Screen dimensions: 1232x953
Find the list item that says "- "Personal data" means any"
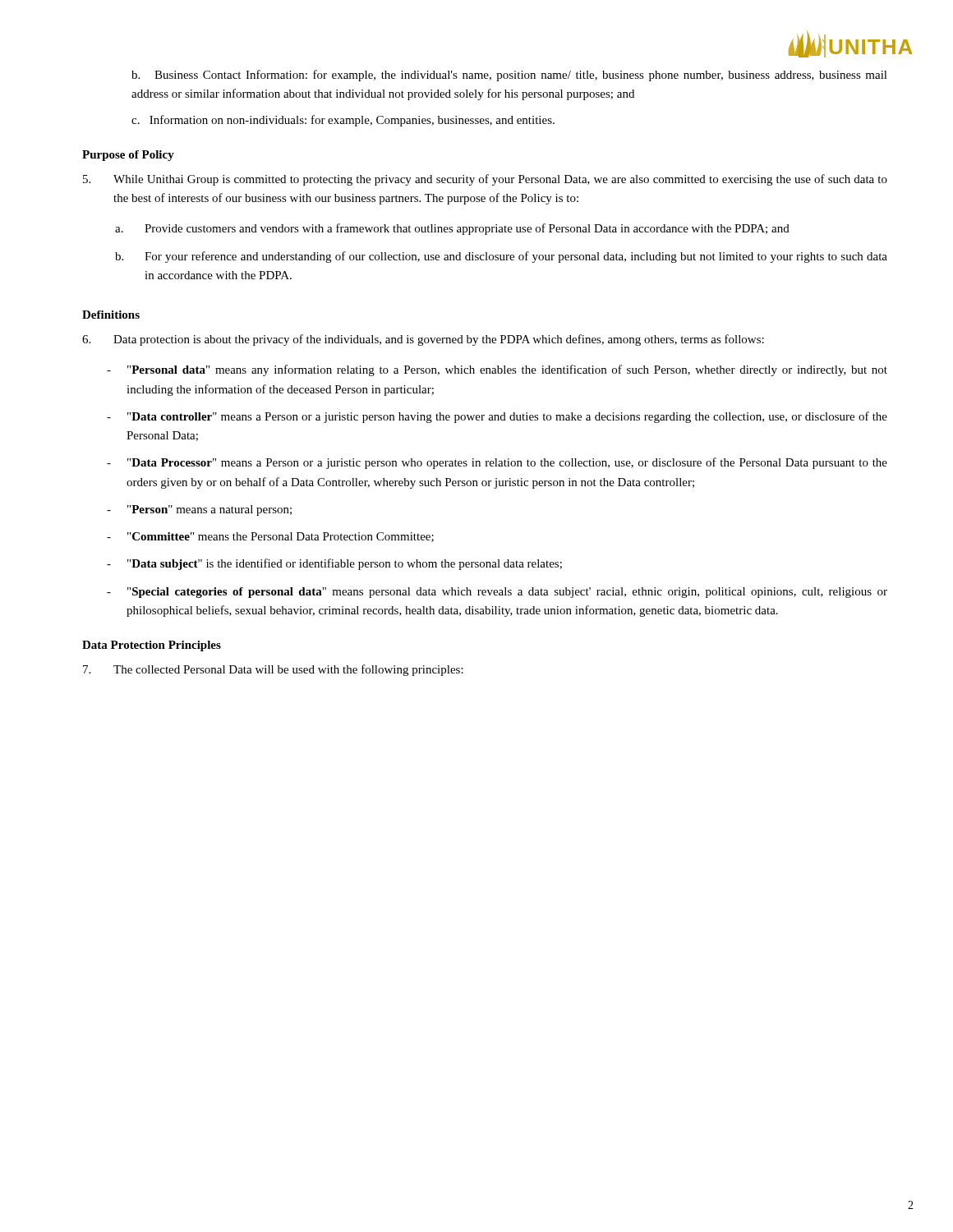[x=497, y=380]
